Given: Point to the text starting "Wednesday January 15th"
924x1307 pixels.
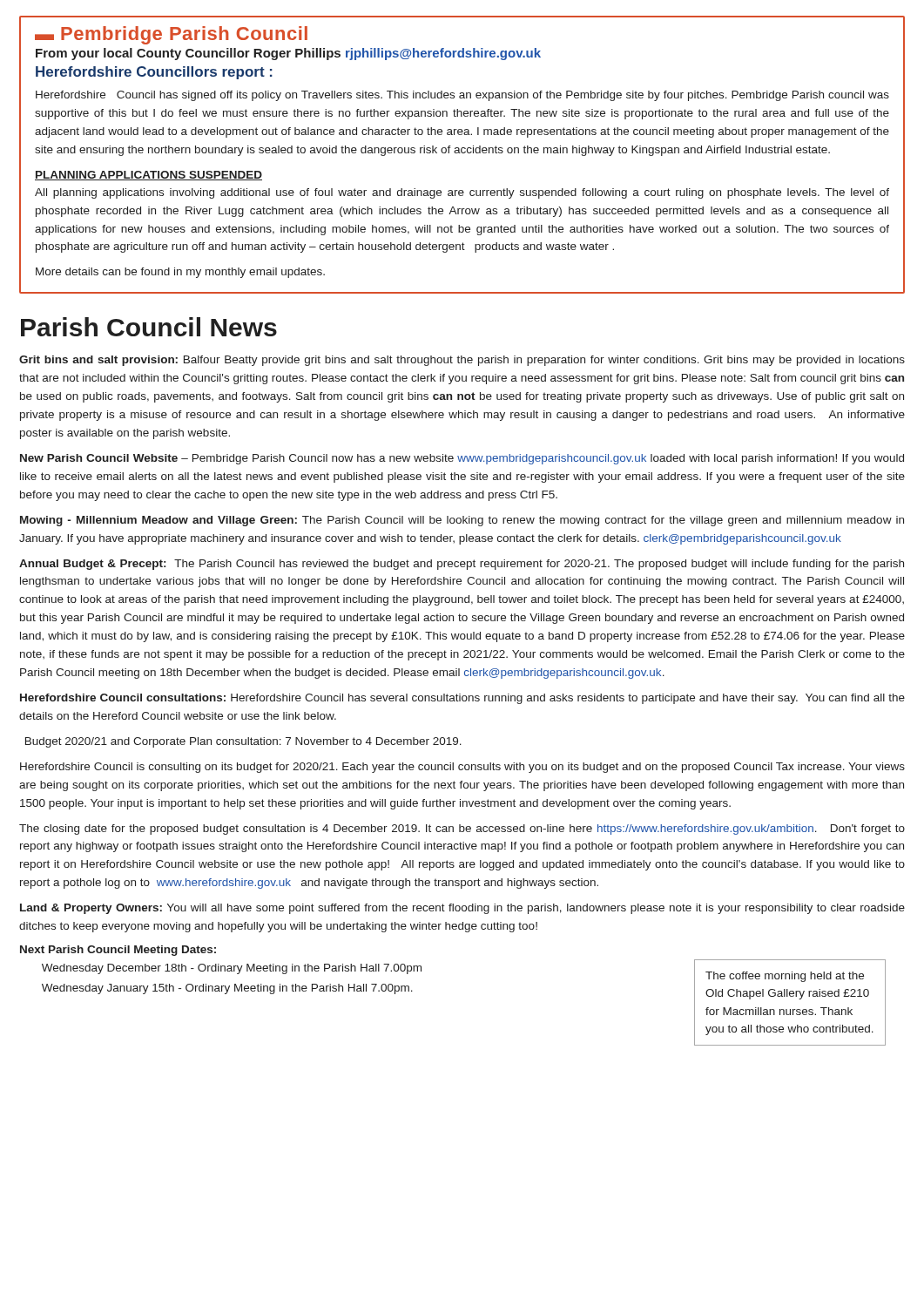Looking at the screenshot, I should pos(226,988).
